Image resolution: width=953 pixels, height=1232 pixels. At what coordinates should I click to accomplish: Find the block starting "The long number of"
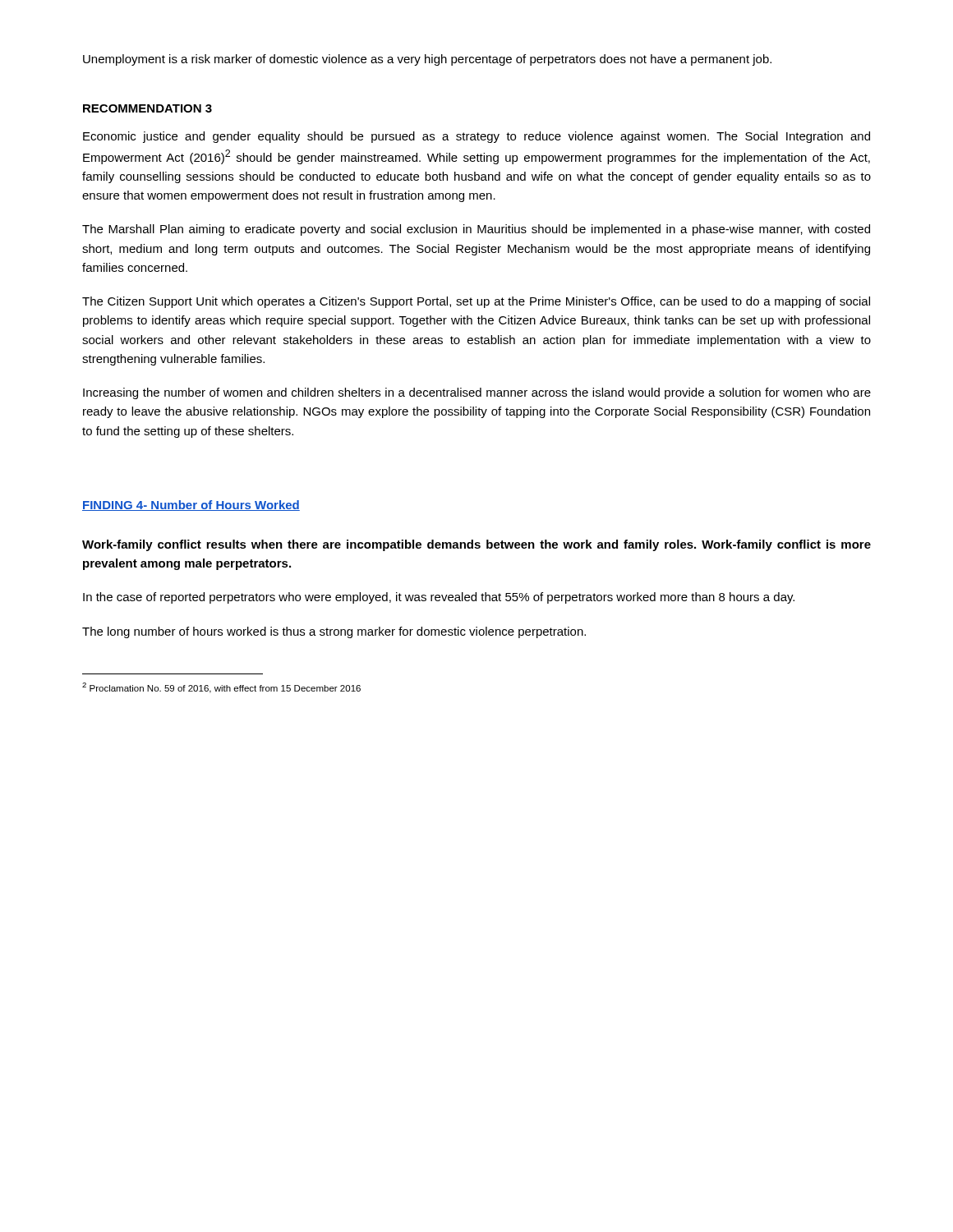pos(335,631)
